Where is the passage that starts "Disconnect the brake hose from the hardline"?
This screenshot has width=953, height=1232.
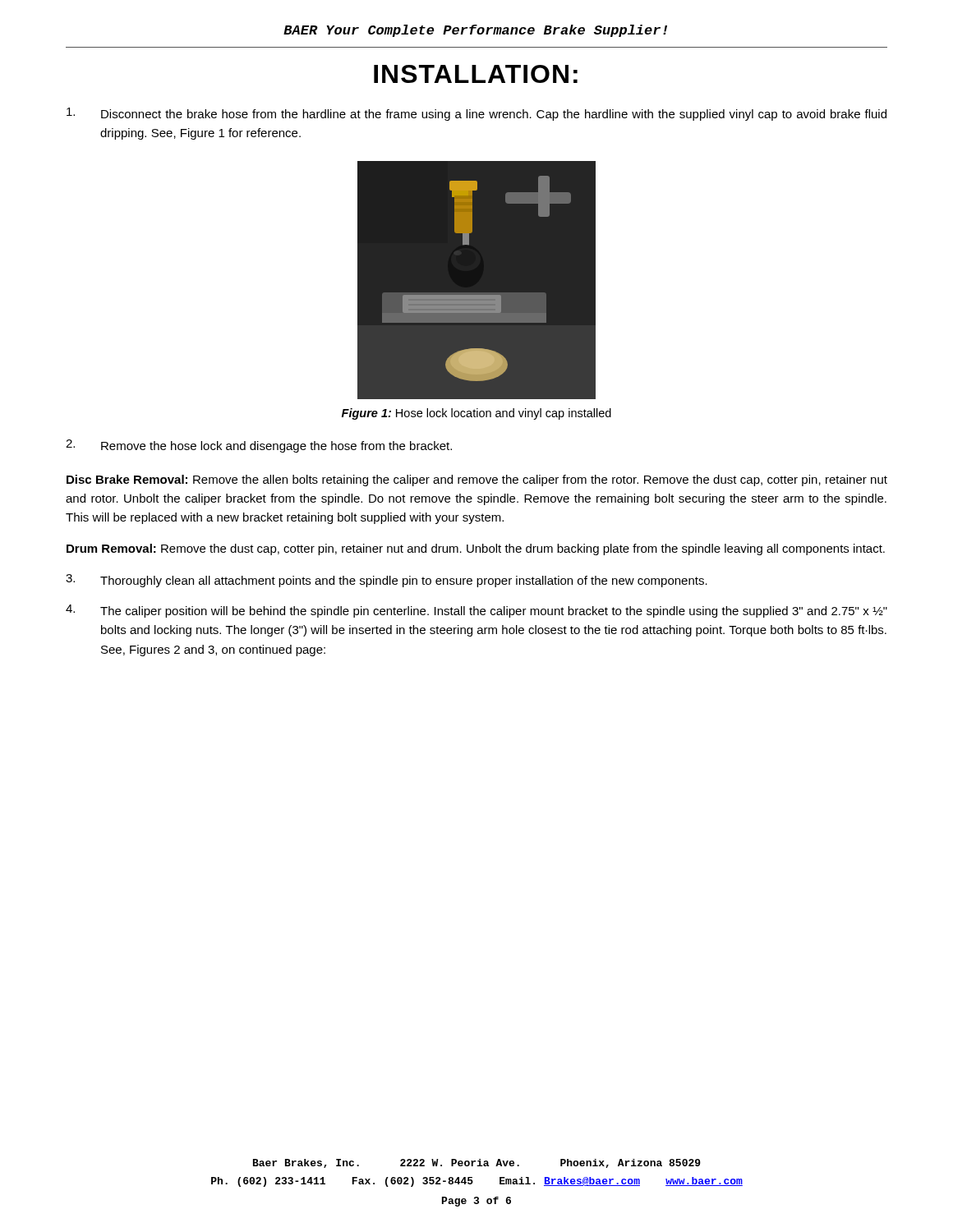point(476,123)
